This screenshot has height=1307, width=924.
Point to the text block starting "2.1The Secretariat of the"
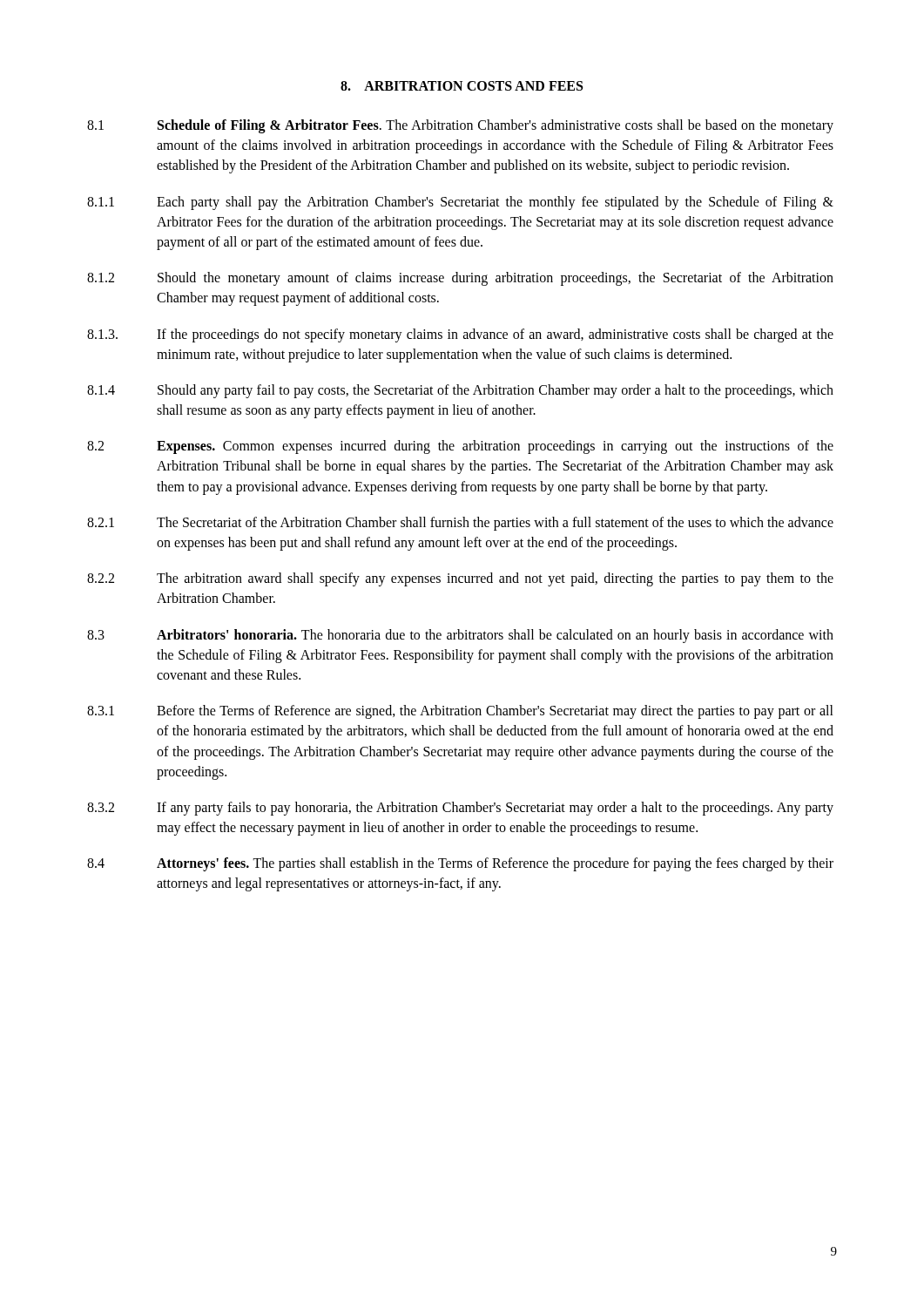click(460, 532)
